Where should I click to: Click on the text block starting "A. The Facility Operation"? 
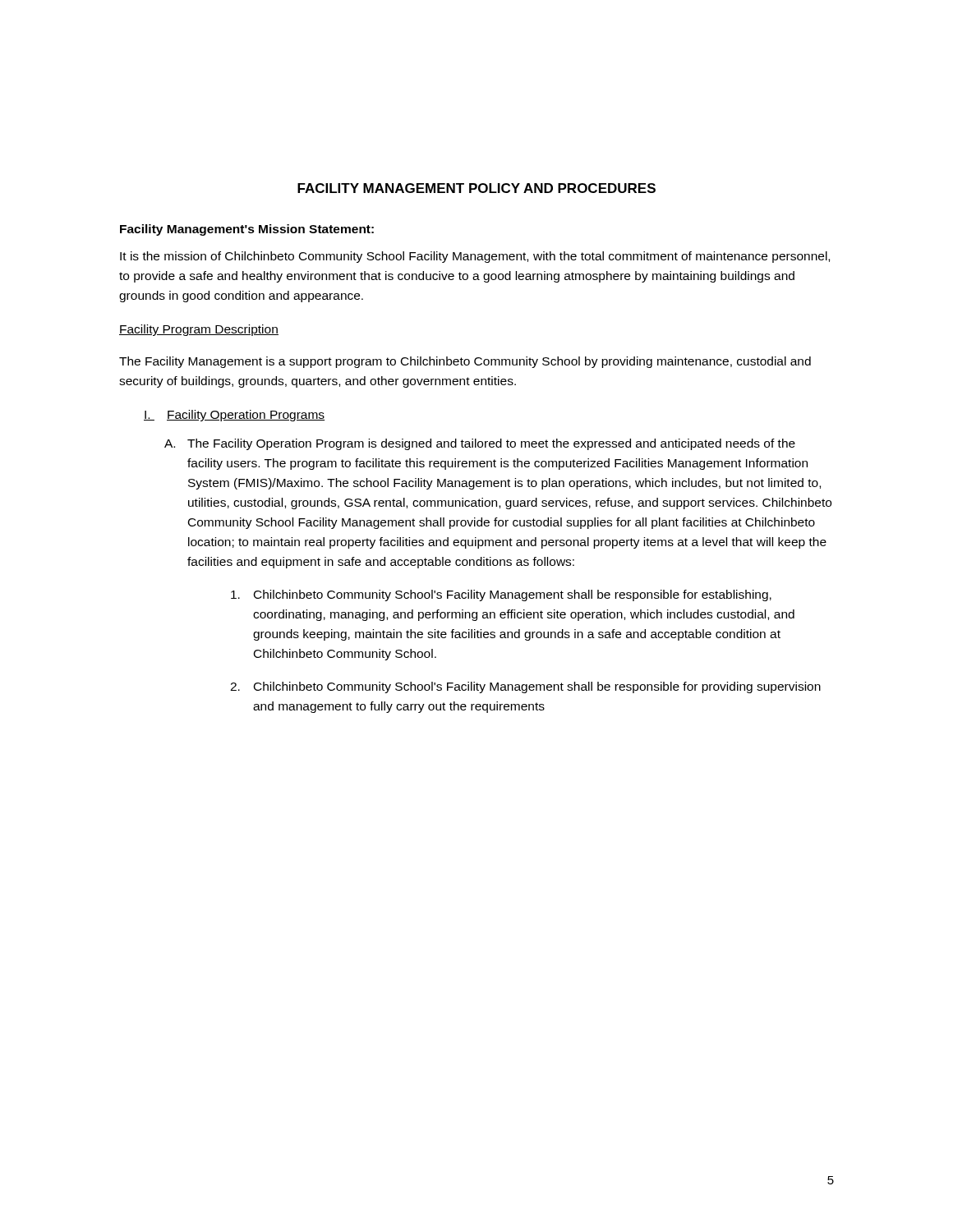click(499, 503)
